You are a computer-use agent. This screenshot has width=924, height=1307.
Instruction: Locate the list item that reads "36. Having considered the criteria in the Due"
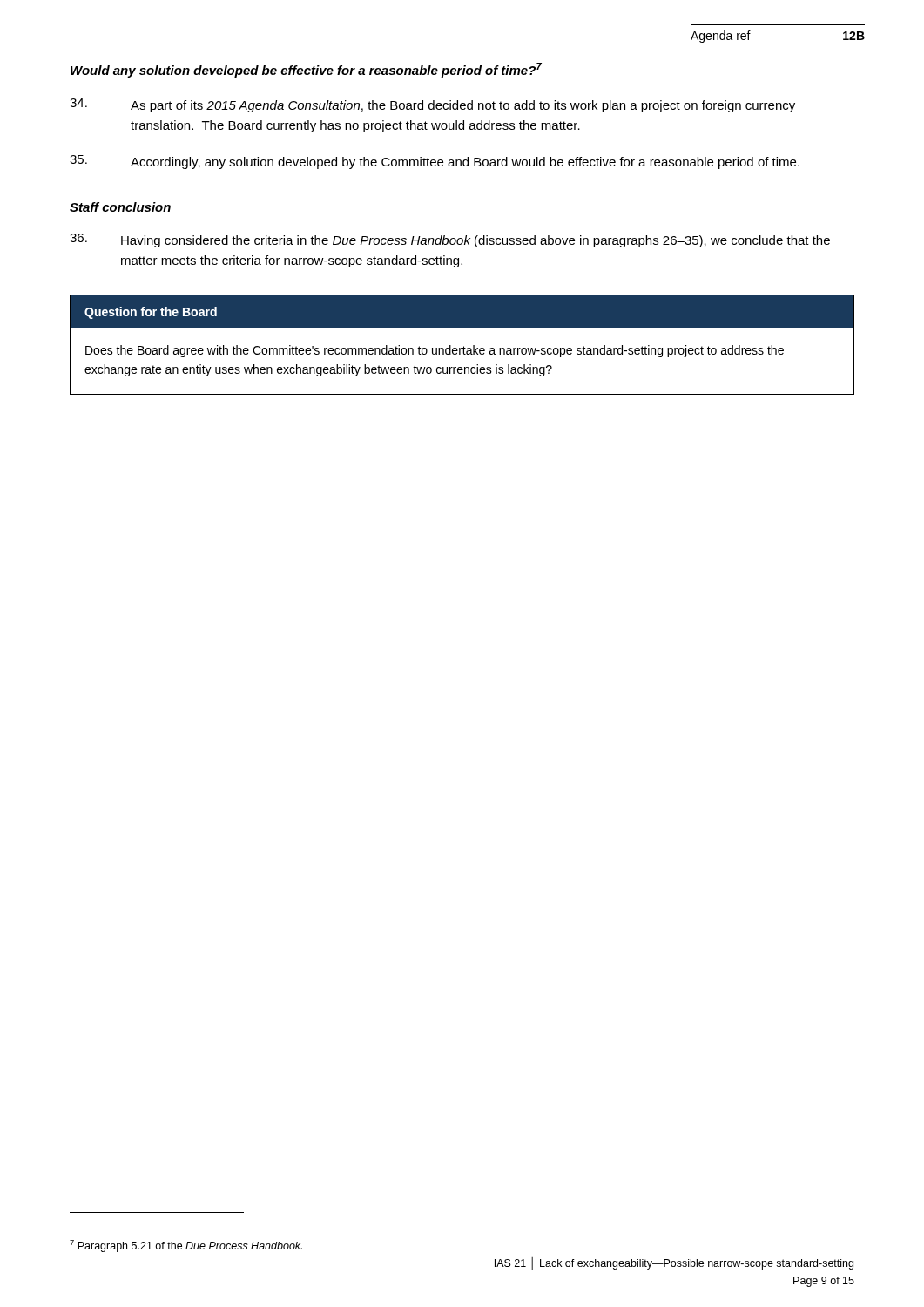462,250
